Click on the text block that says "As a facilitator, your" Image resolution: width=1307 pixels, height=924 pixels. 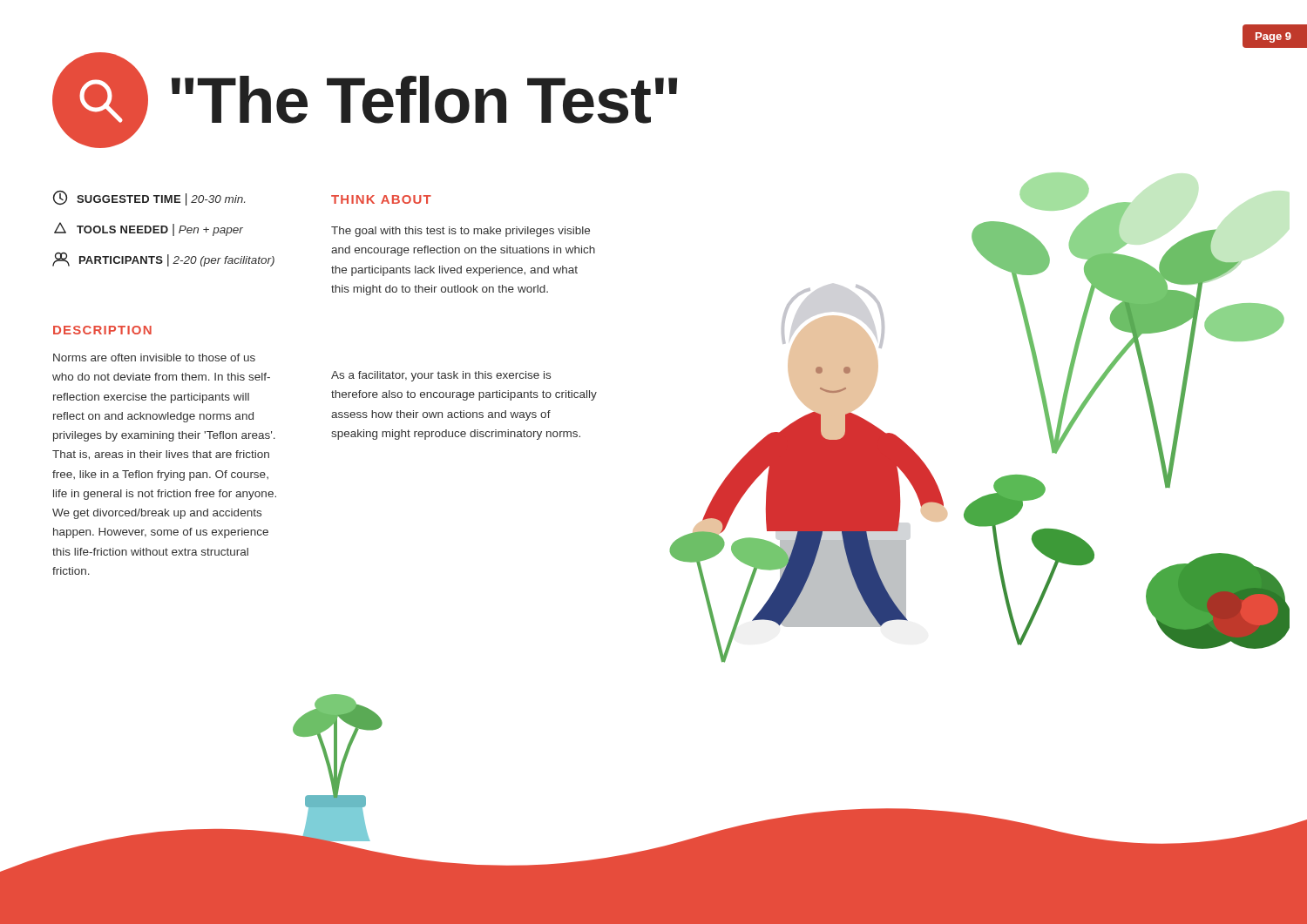[x=464, y=404]
